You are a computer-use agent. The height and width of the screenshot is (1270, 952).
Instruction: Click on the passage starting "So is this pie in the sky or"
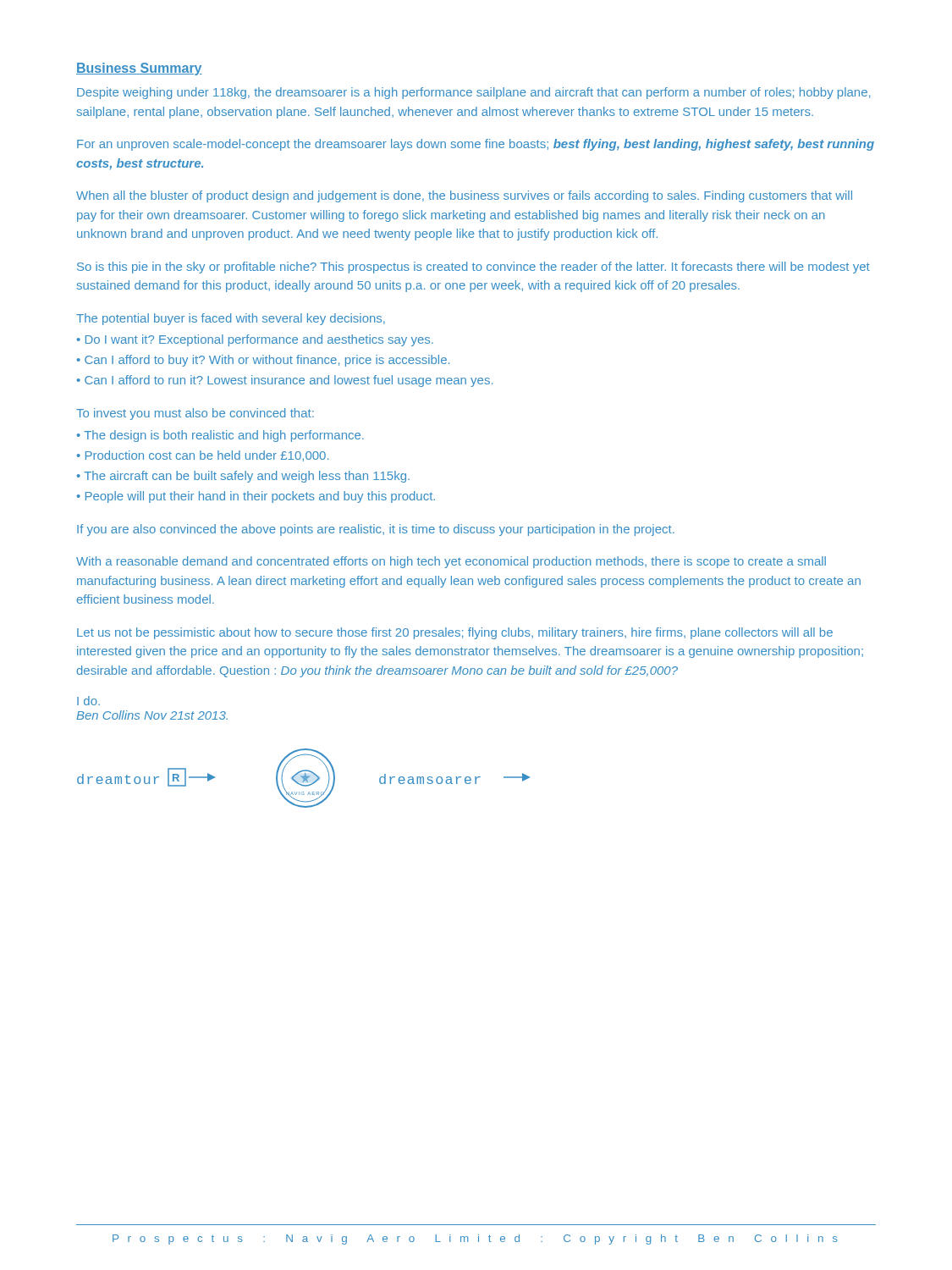tap(473, 275)
